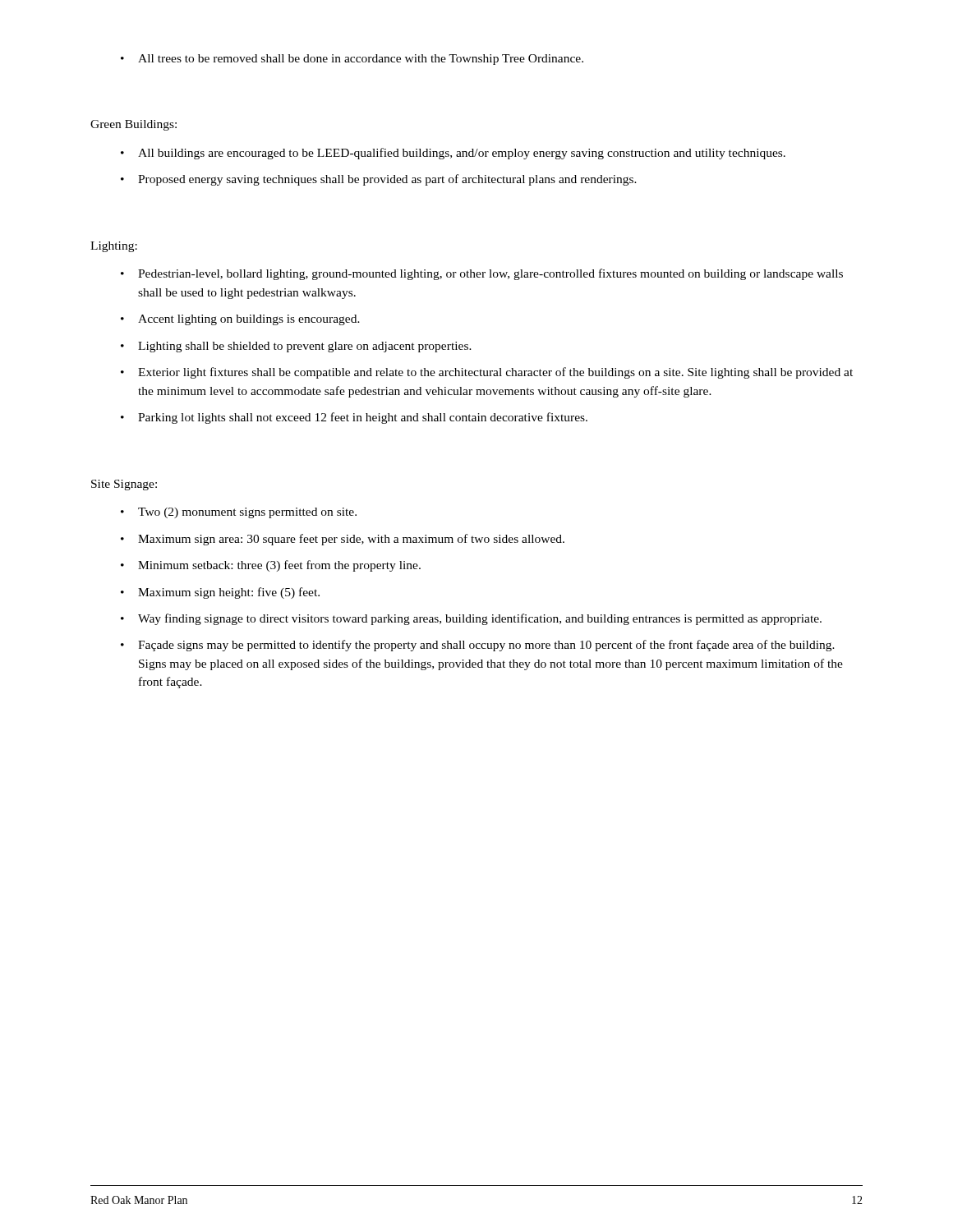Find the section header that says "Green Buildings:"
This screenshot has height=1232, width=953.
pyautogui.click(x=134, y=124)
